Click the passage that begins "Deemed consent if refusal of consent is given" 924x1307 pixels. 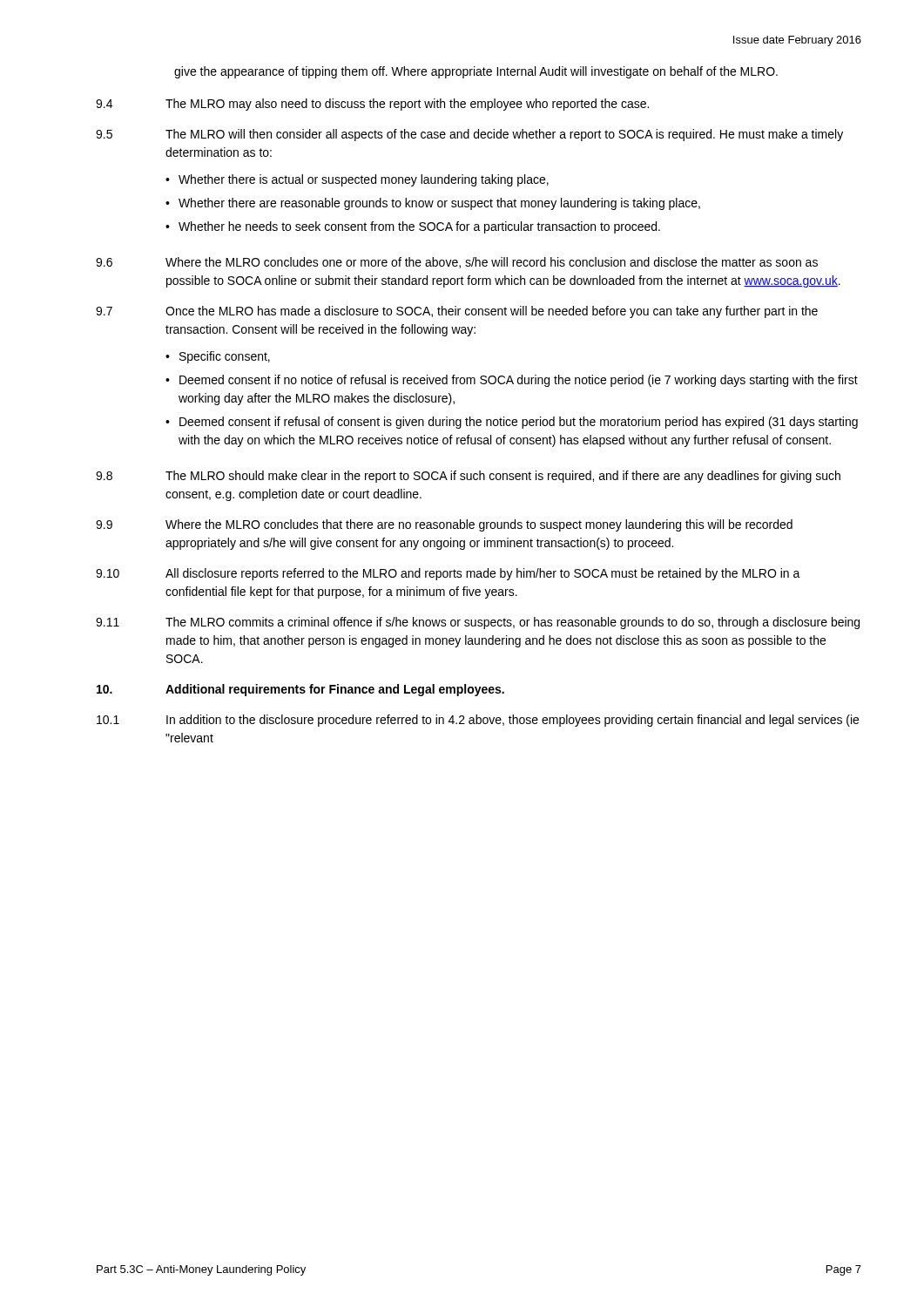(x=520, y=431)
